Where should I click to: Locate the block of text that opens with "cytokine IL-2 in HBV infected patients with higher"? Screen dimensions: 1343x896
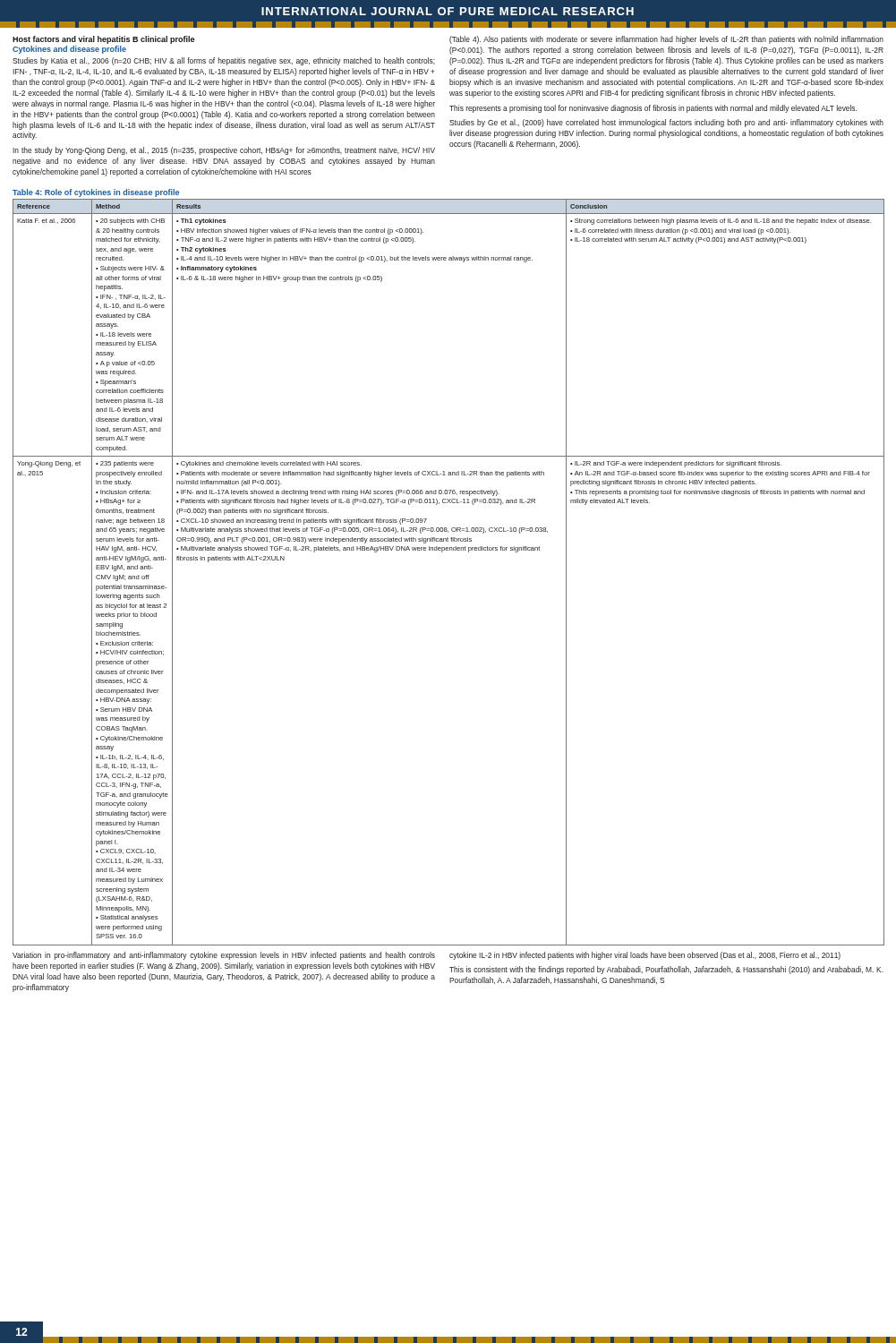666,956
